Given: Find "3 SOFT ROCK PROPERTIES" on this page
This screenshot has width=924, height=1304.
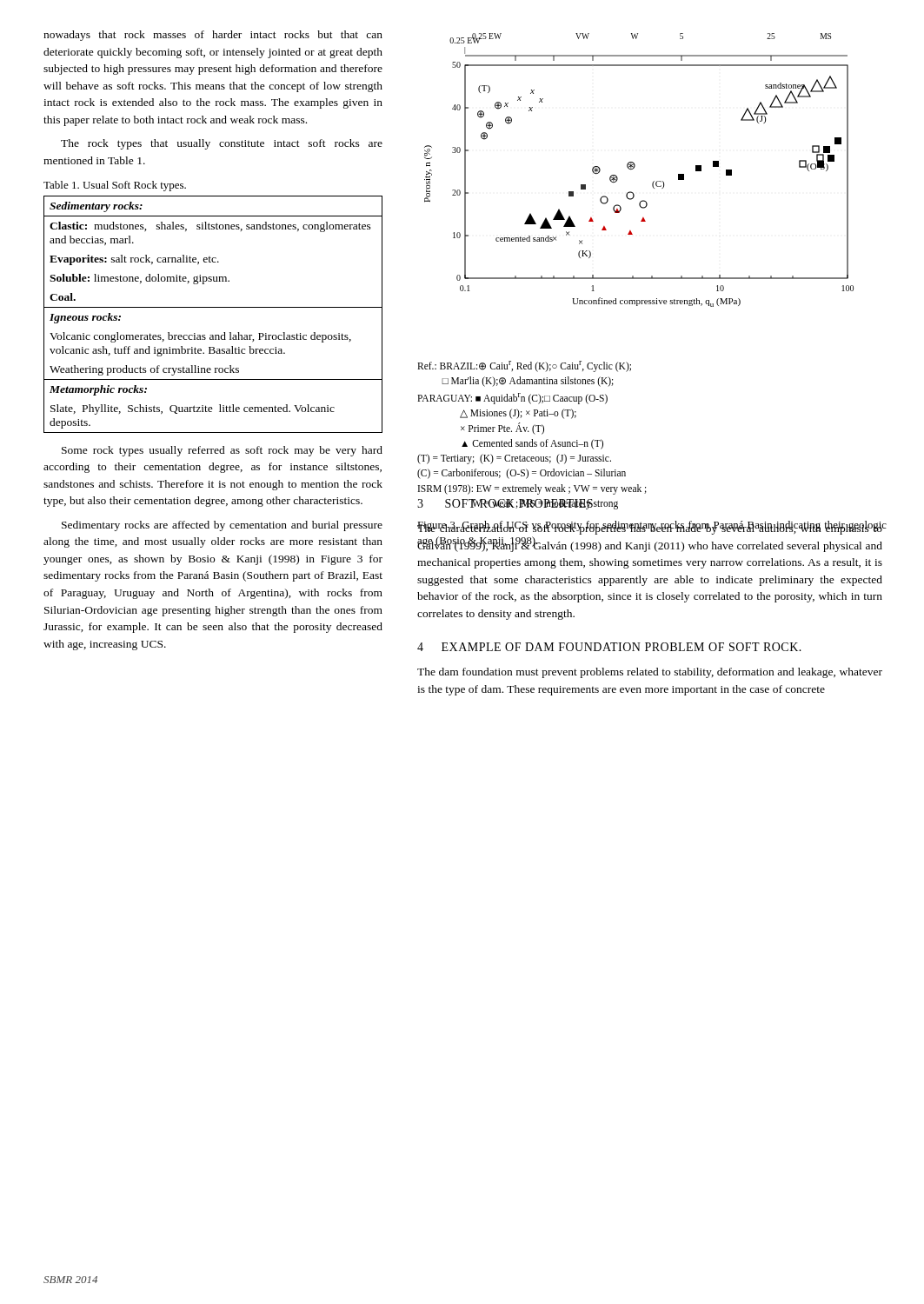Looking at the screenshot, I should tap(505, 504).
